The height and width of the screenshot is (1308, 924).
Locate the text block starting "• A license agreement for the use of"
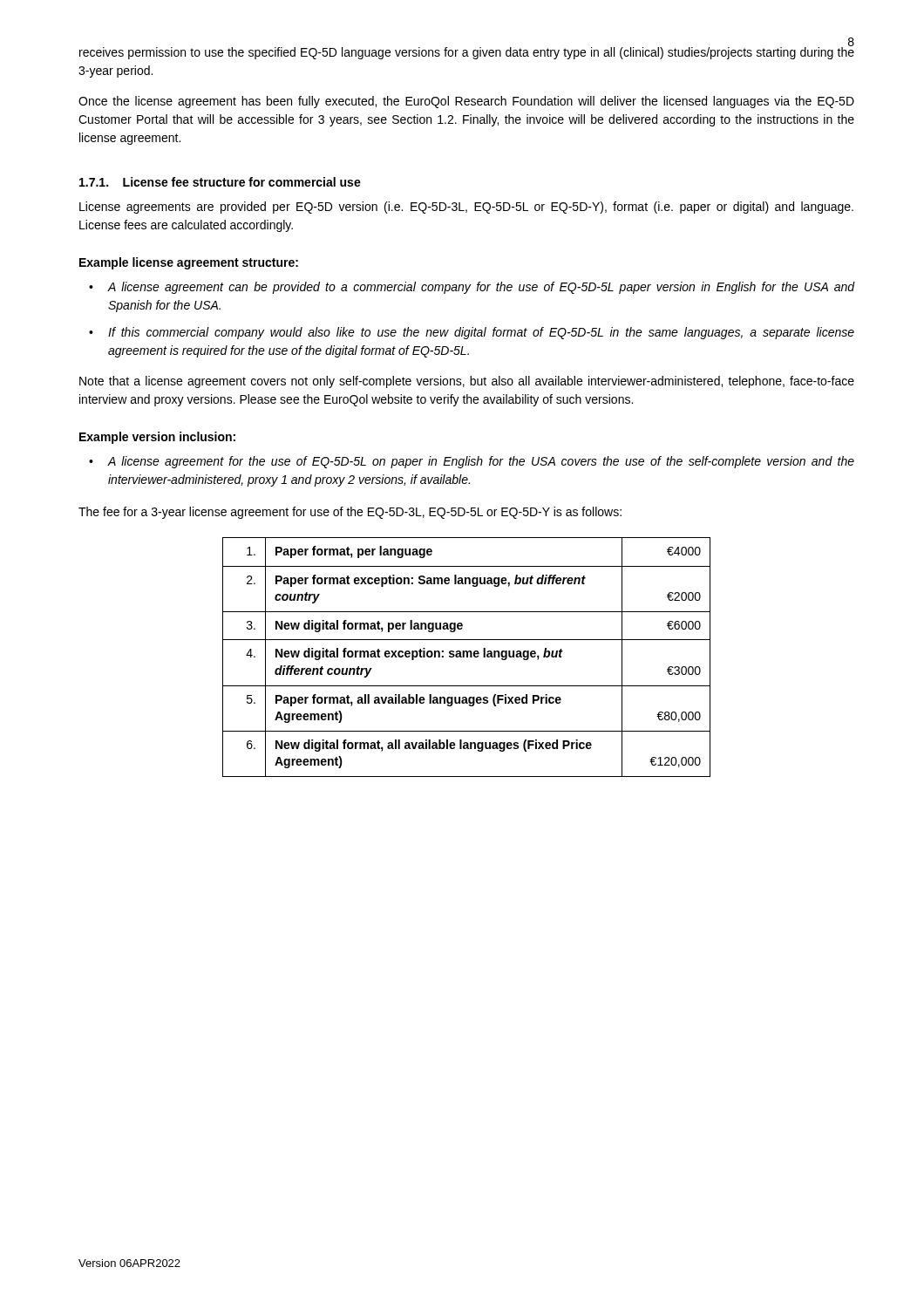[x=472, y=471]
